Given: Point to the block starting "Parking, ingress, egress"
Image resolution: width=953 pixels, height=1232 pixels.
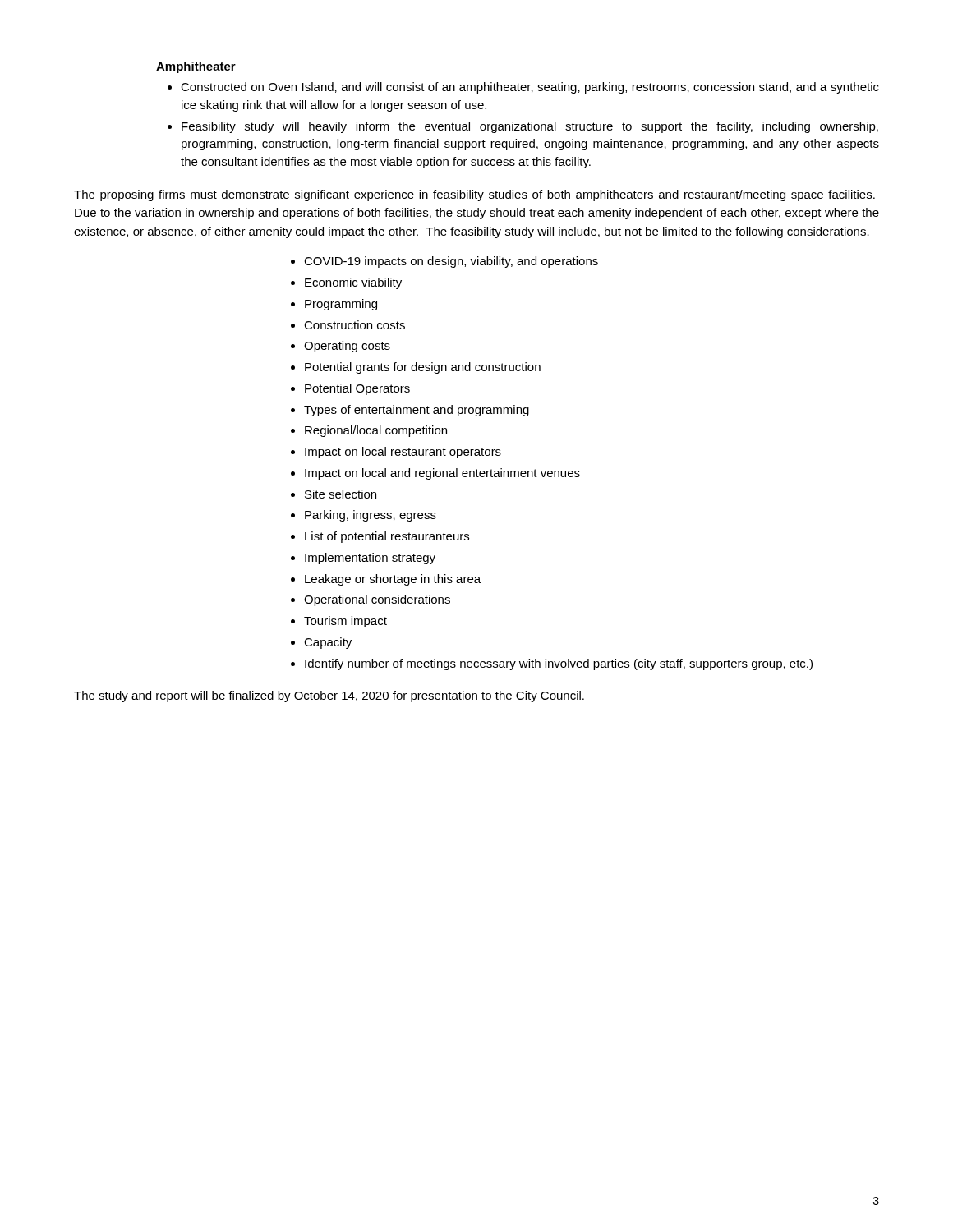Looking at the screenshot, I should pos(370,515).
